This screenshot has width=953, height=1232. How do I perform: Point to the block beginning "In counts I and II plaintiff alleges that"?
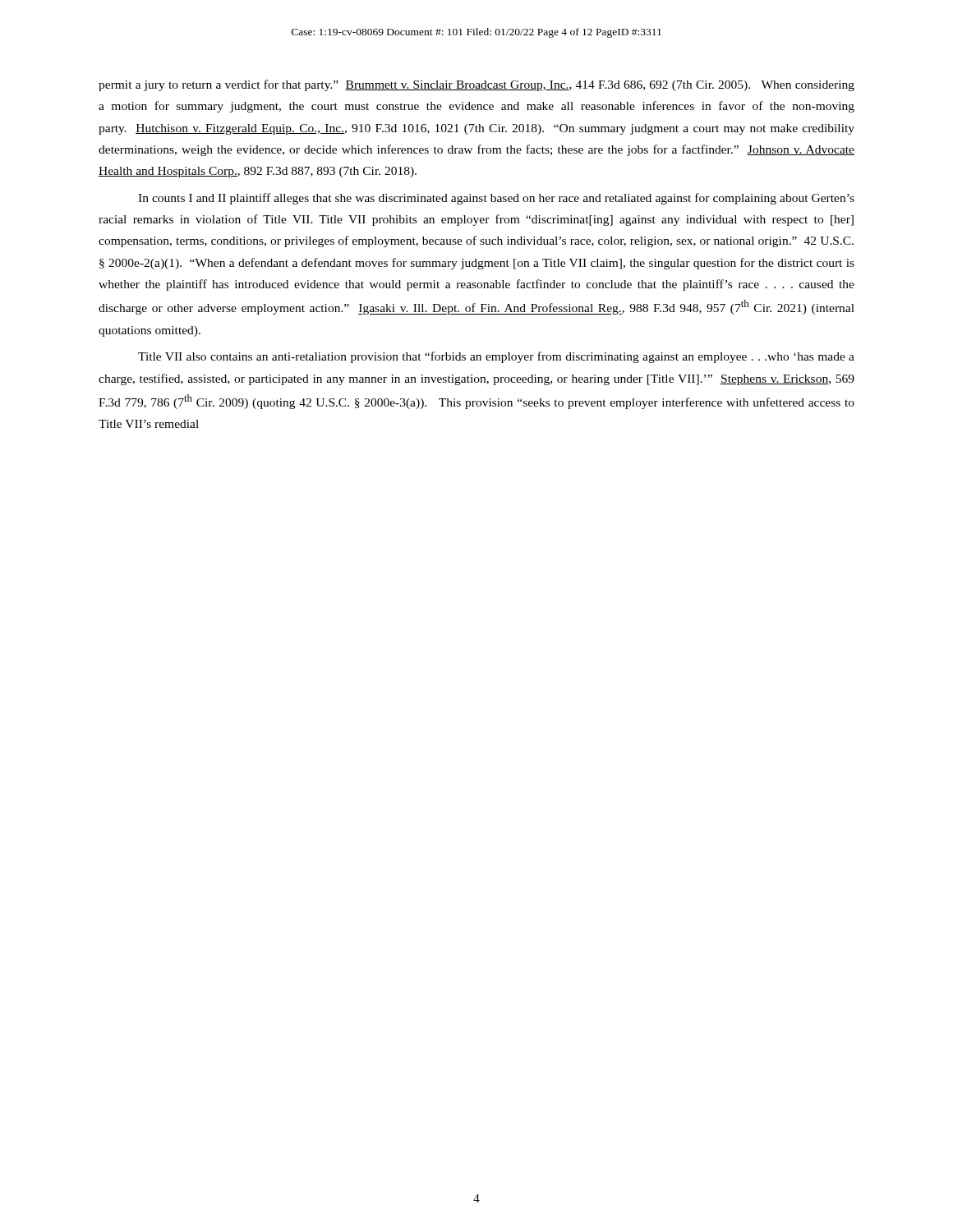476,264
